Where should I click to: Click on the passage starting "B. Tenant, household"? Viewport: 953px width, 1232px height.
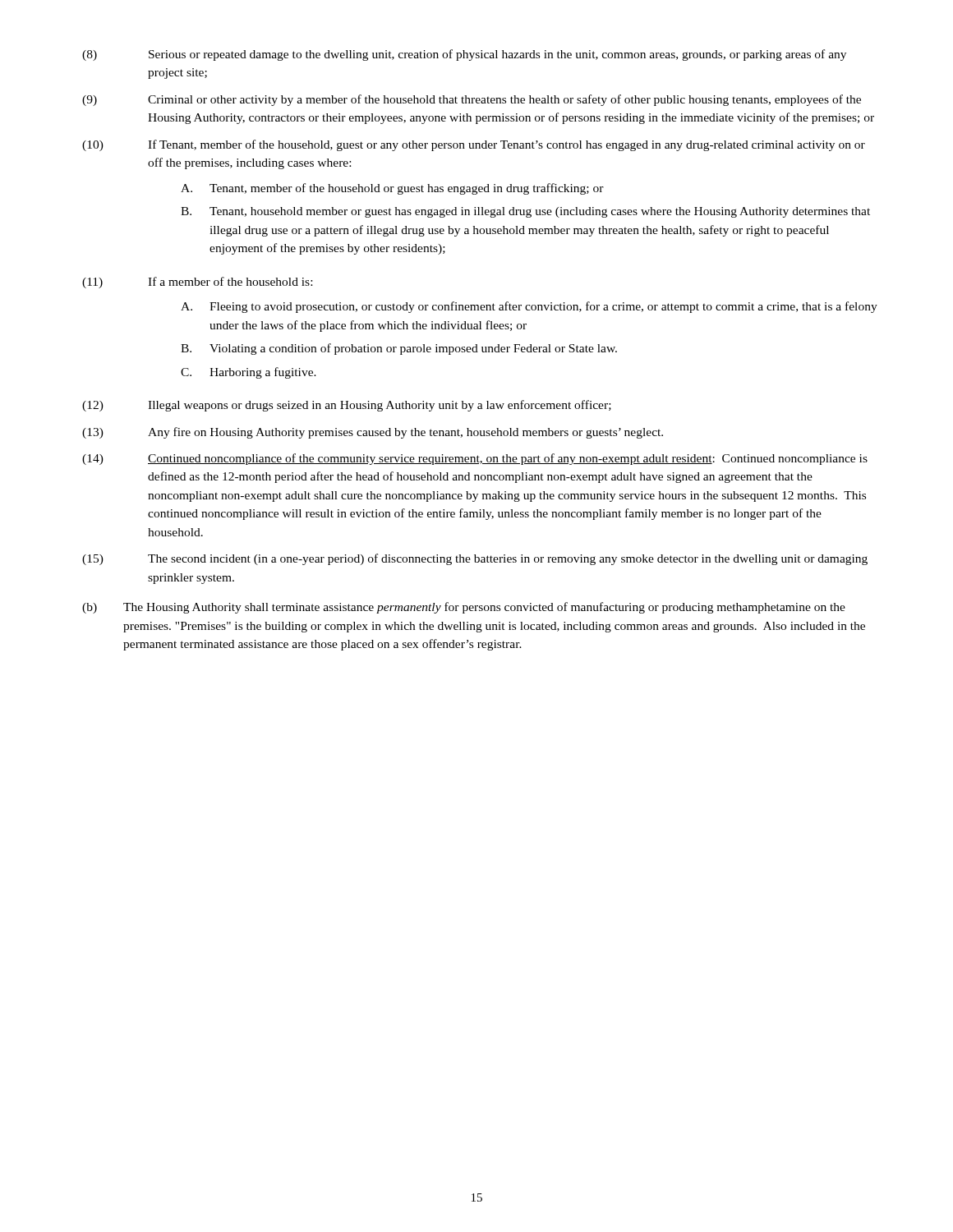(530, 230)
